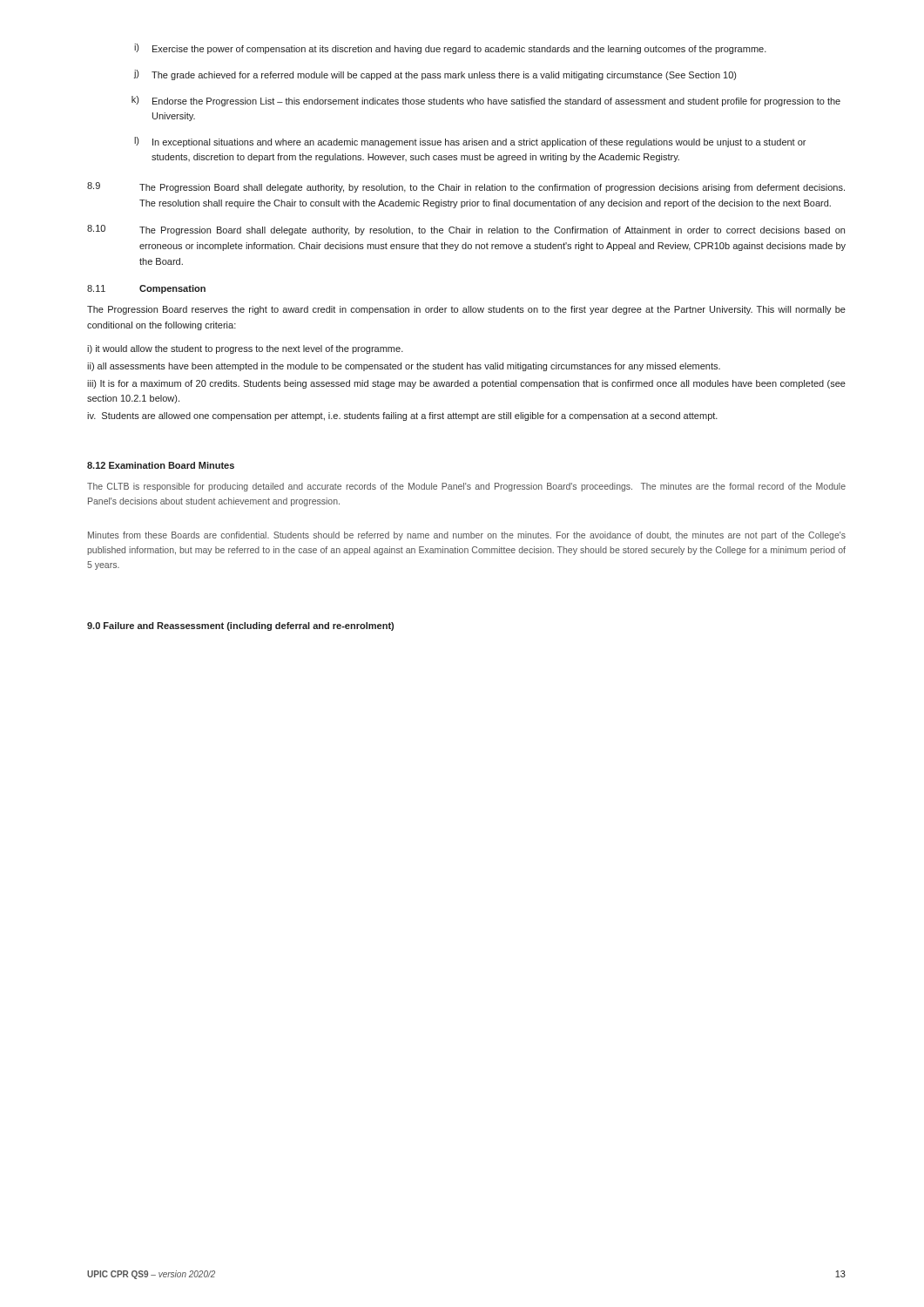Image resolution: width=924 pixels, height=1307 pixels.
Task: Point to the region starting "9 The Progression"
Action: click(466, 196)
